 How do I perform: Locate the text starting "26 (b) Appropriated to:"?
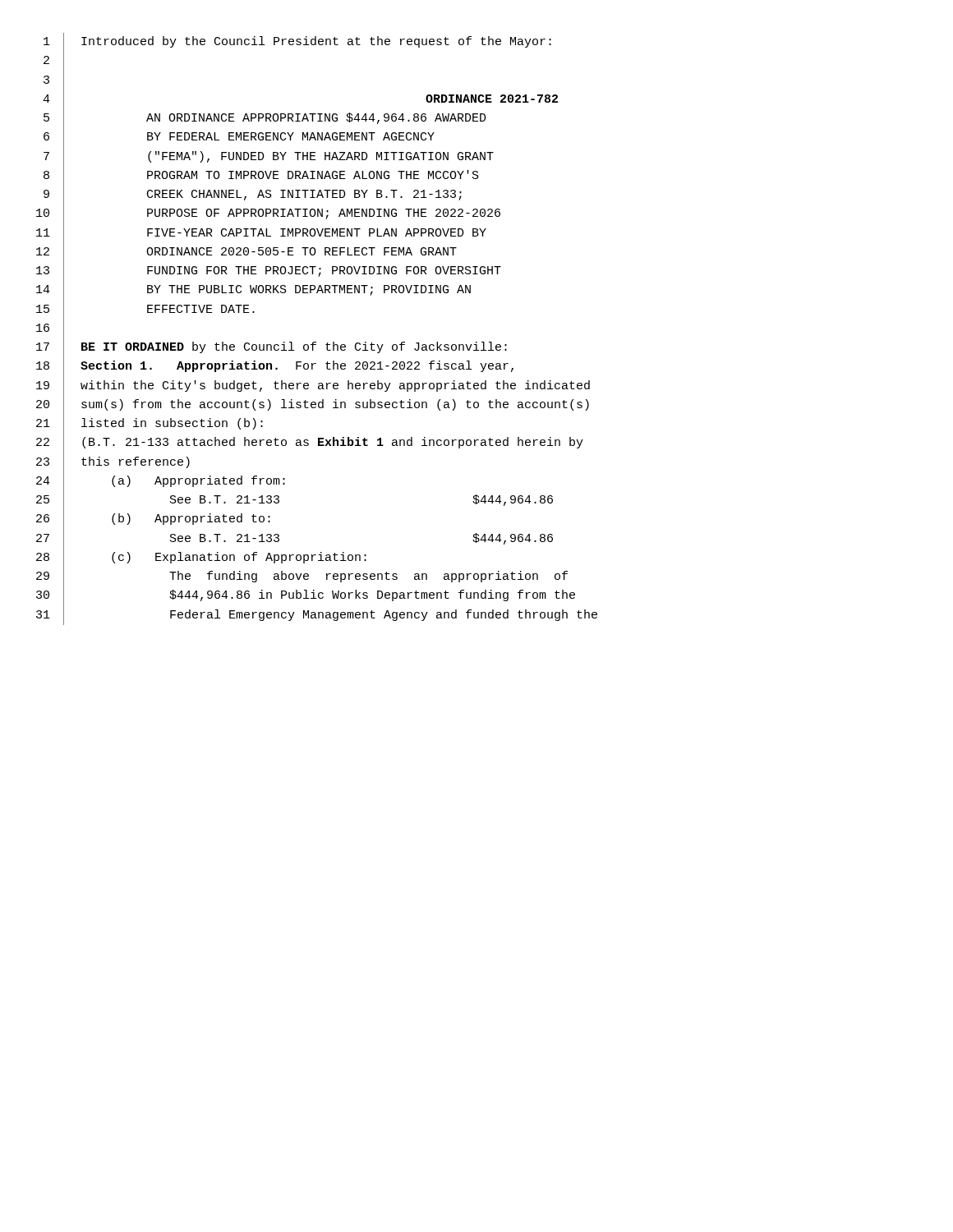(x=153, y=520)
